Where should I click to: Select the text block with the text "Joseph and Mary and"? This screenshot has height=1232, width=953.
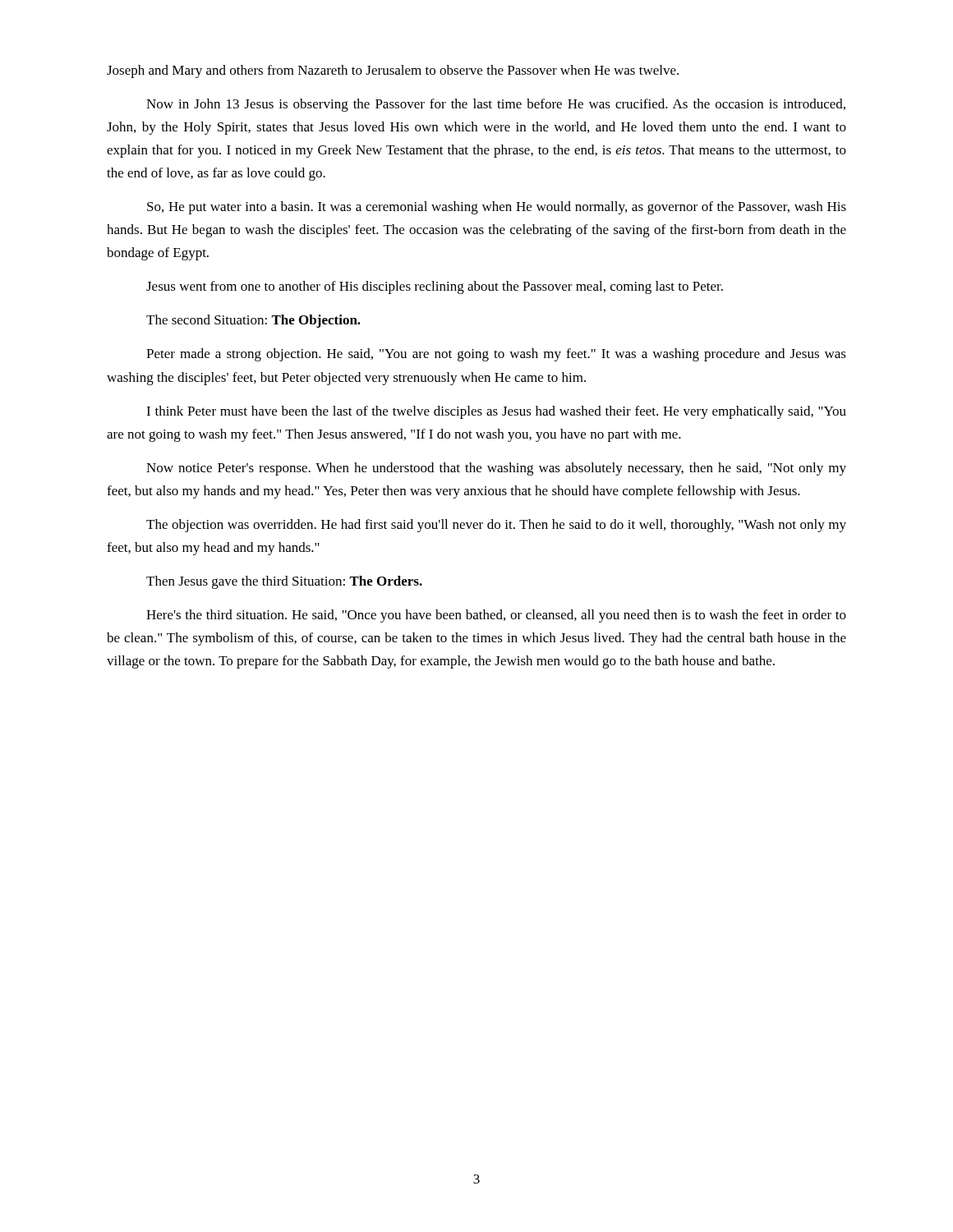tap(476, 71)
